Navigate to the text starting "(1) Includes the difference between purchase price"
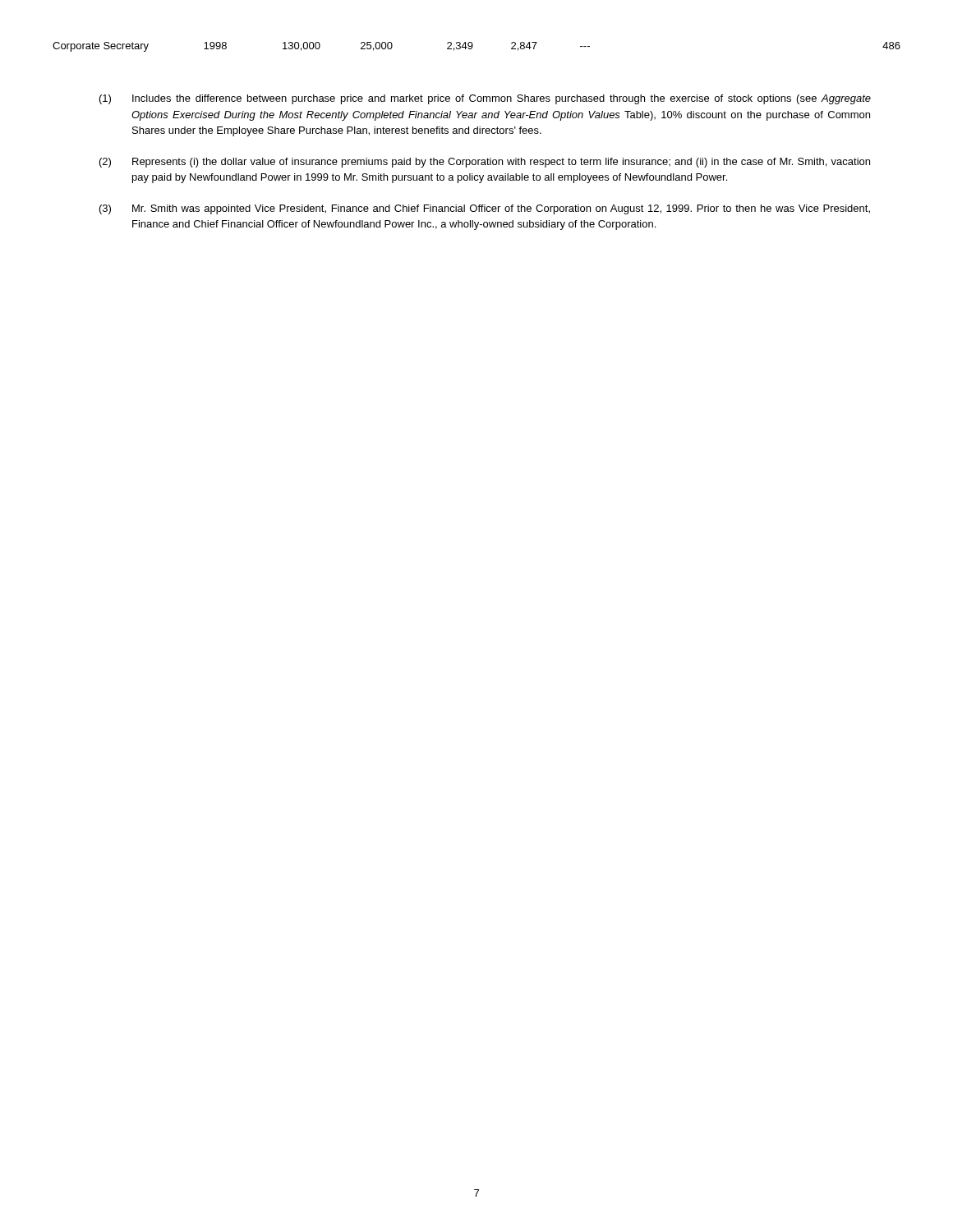The height and width of the screenshot is (1232, 953). [485, 114]
